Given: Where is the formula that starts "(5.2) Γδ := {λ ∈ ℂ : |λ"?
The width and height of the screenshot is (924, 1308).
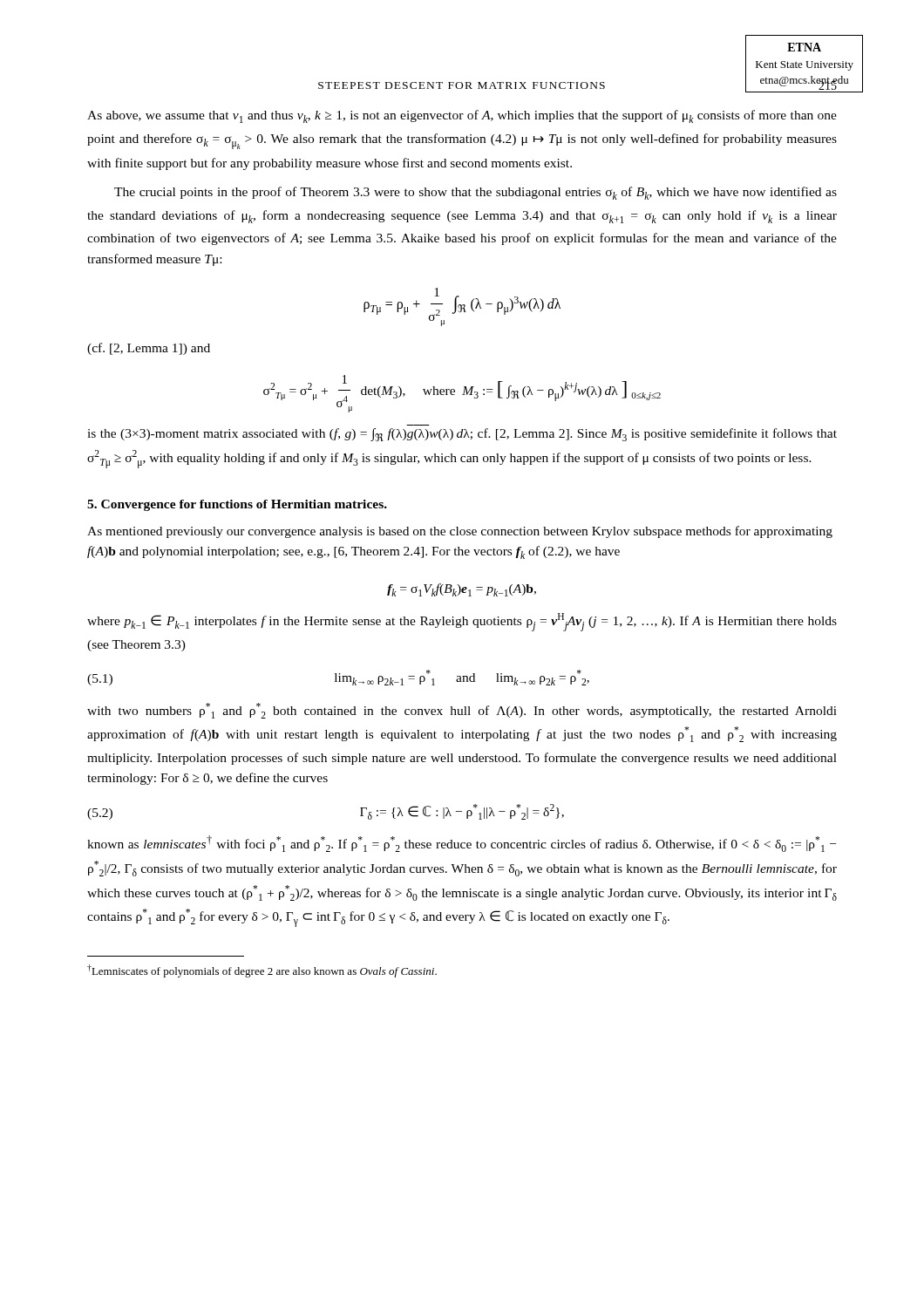Looking at the screenshot, I should 95,812.
